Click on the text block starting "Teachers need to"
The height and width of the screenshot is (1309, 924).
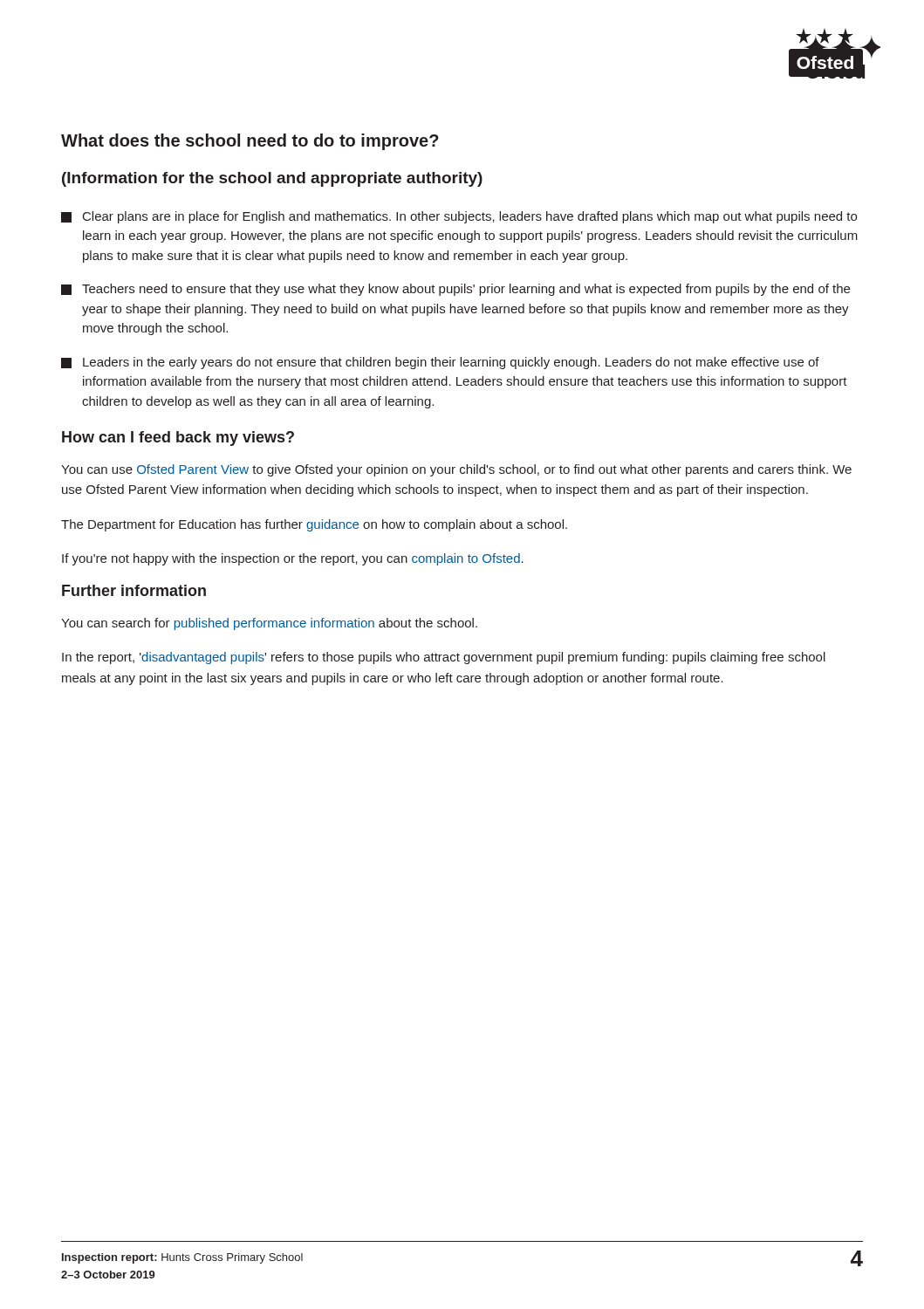(462, 309)
